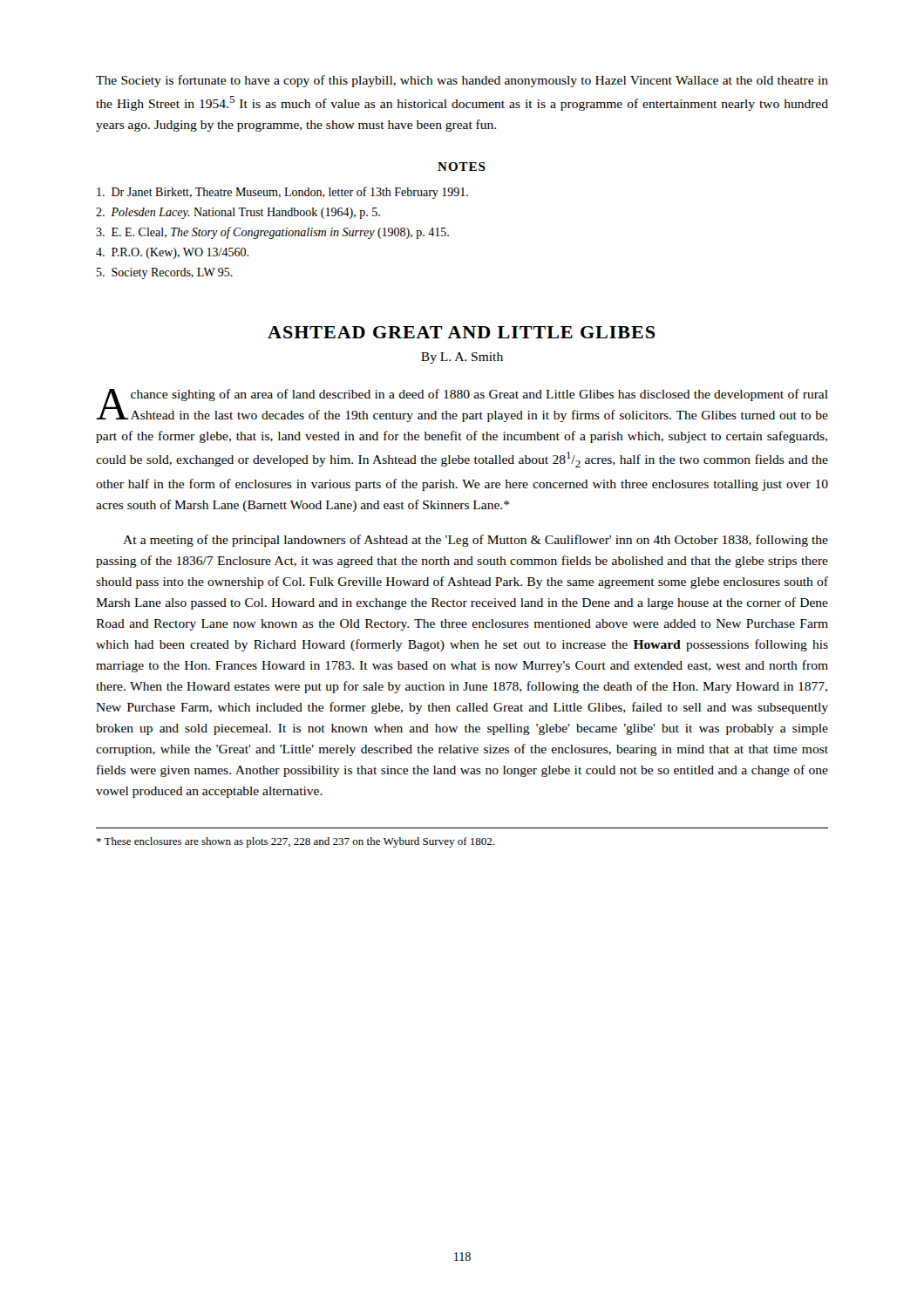Image resolution: width=924 pixels, height=1308 pixels.
Task: Locate the block starting "At a meeting of the principal"
Action: pyautogui.click(x=462, y=665)
